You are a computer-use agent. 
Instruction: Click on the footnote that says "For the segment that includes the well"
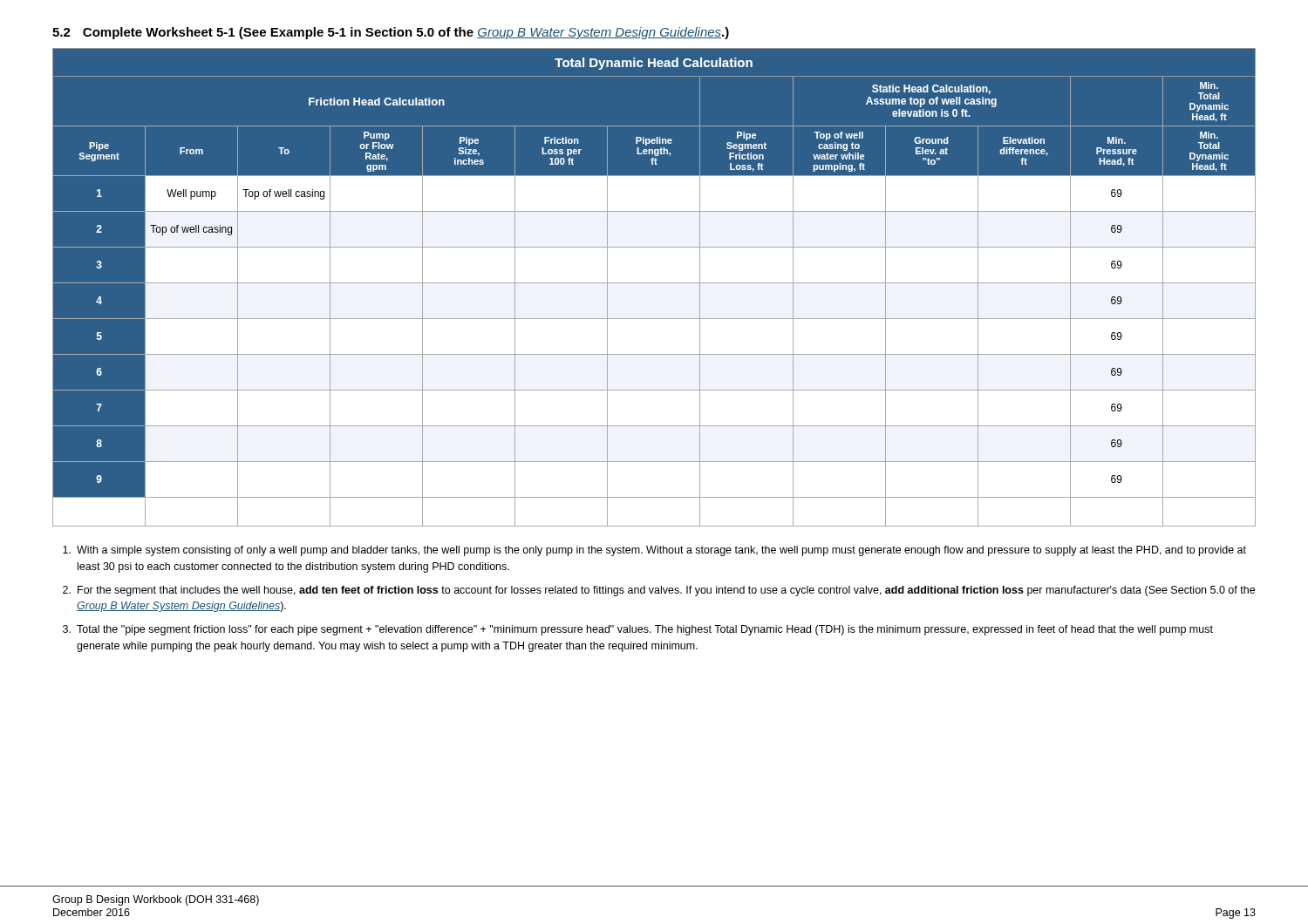pyautogui.click(x=654, y=598)
